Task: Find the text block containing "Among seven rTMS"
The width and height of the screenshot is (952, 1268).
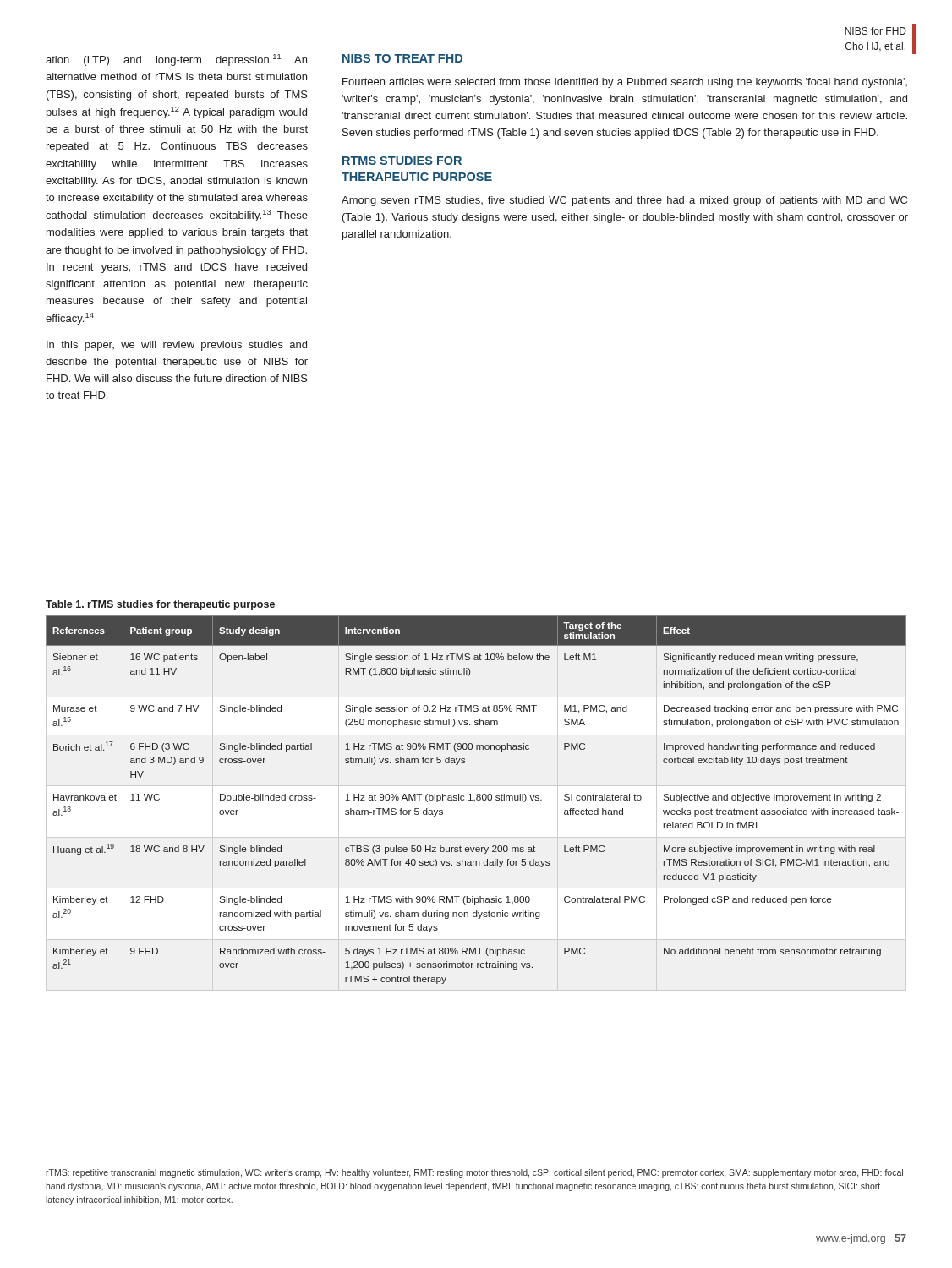Action: coord(625,217)
